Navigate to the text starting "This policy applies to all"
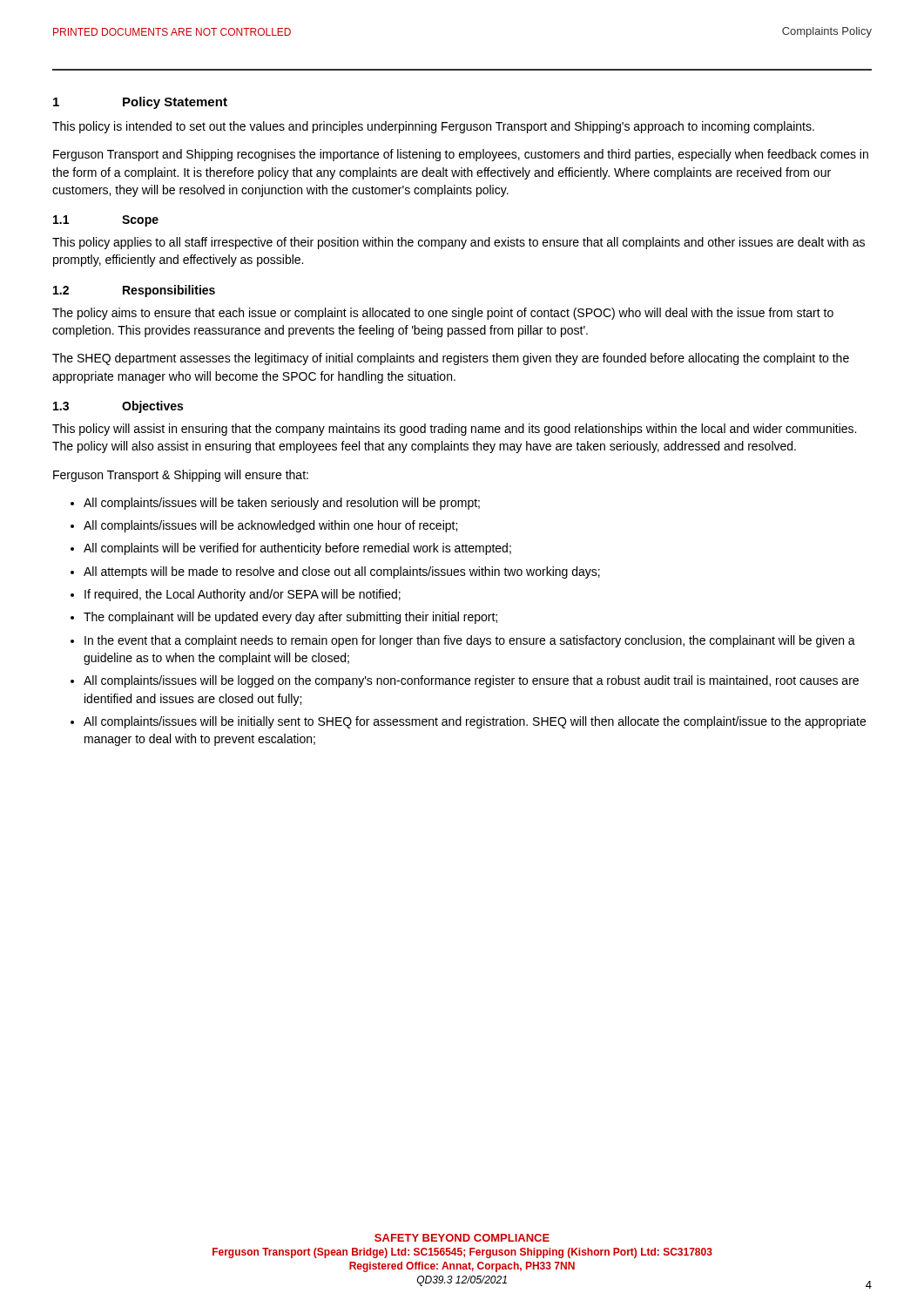 coord(462,251)
